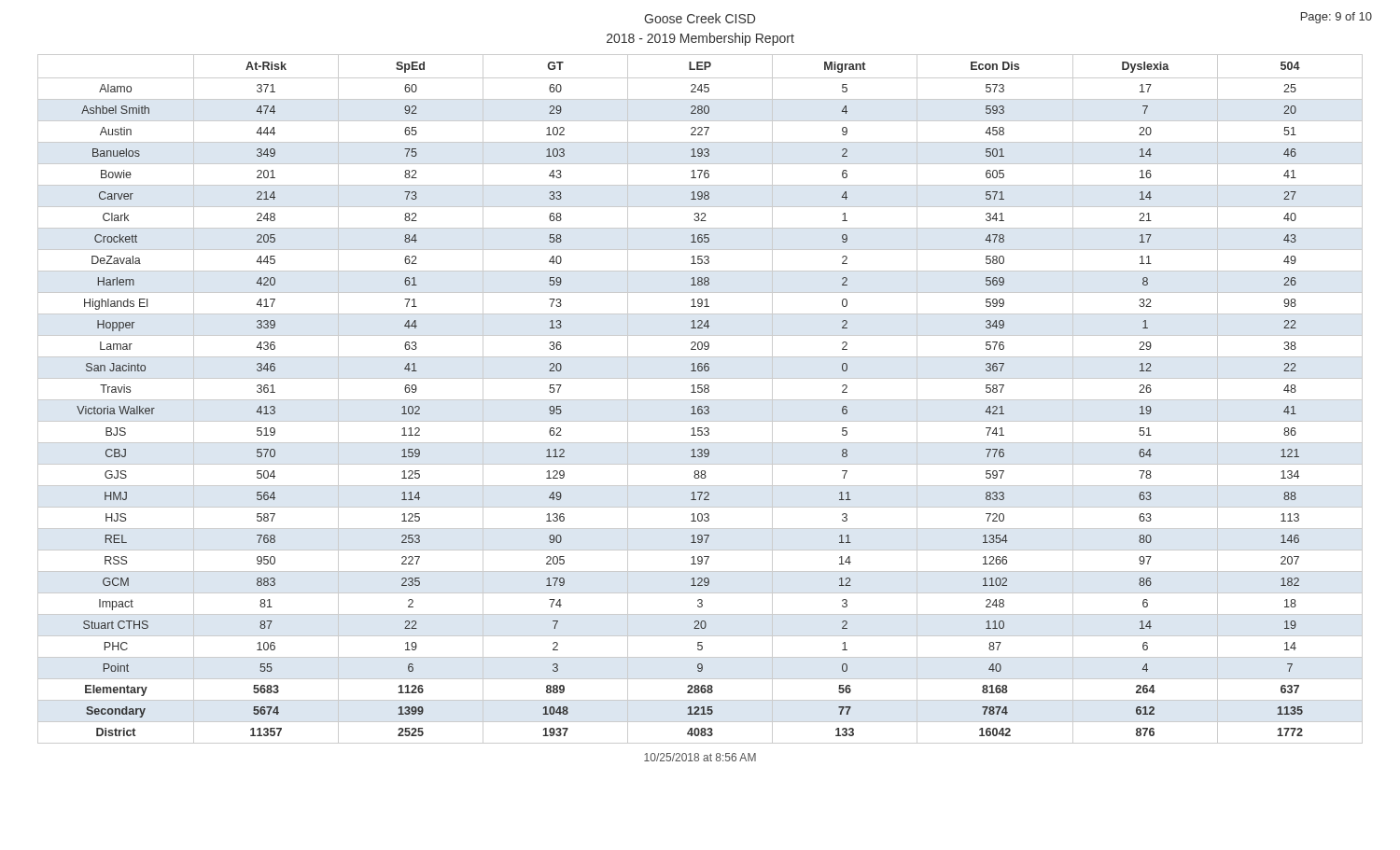Screen dimensions: 850x1400
Task: Select the table that reads "Victoria Walker"
Action: point(700,399)
